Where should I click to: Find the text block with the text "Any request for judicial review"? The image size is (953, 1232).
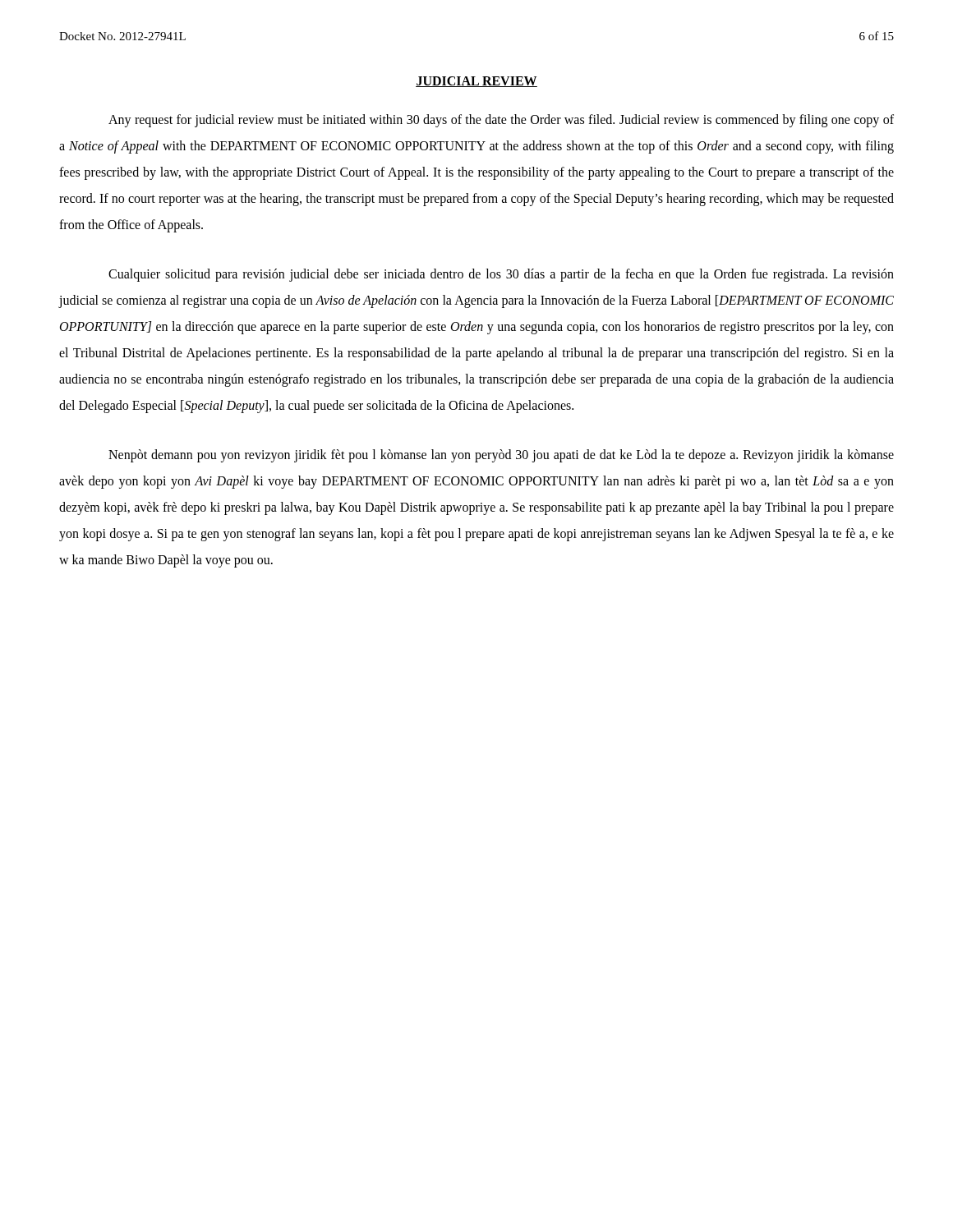coord(476,172)
